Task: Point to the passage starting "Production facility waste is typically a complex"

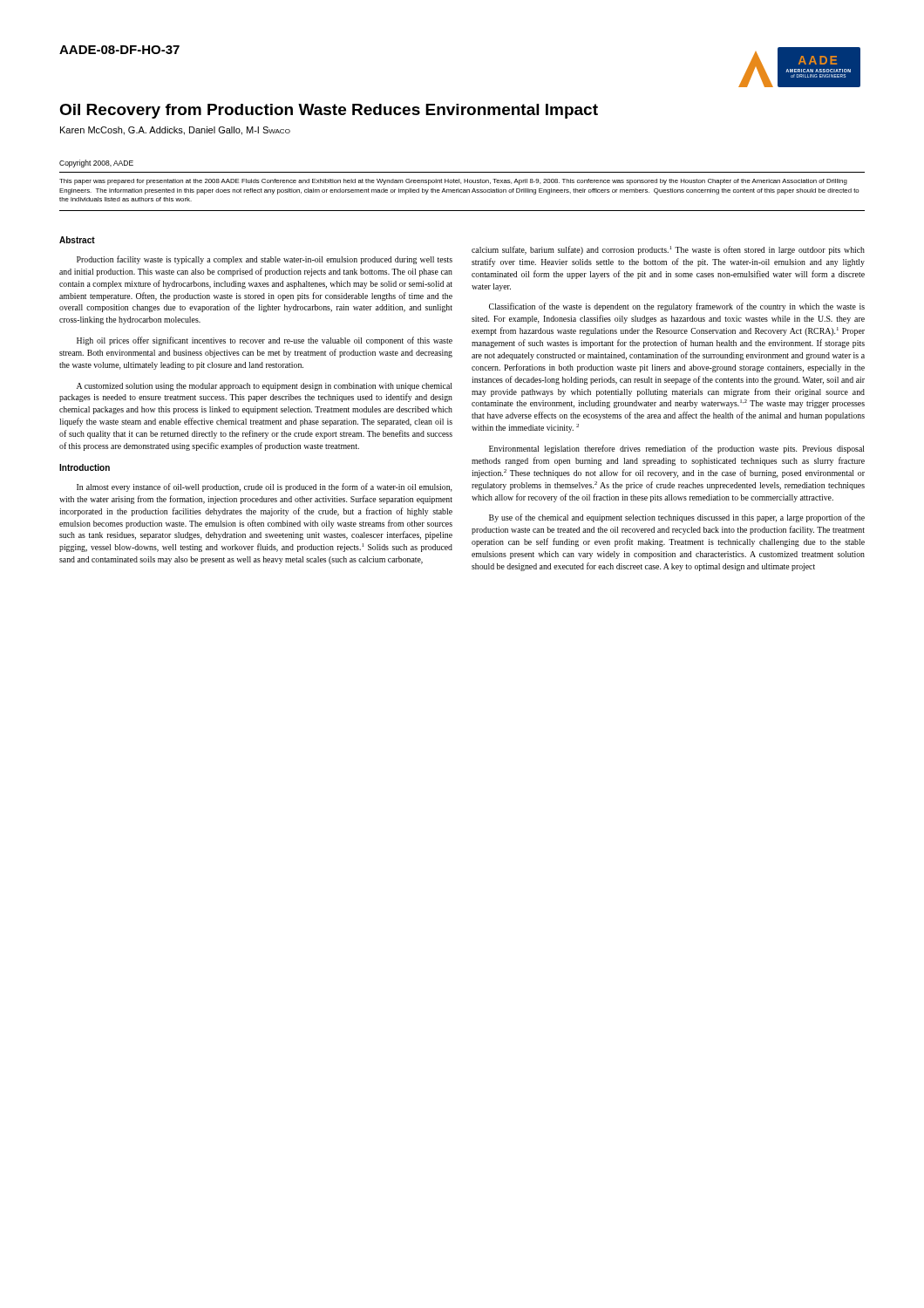Action: tap(256, 290)
